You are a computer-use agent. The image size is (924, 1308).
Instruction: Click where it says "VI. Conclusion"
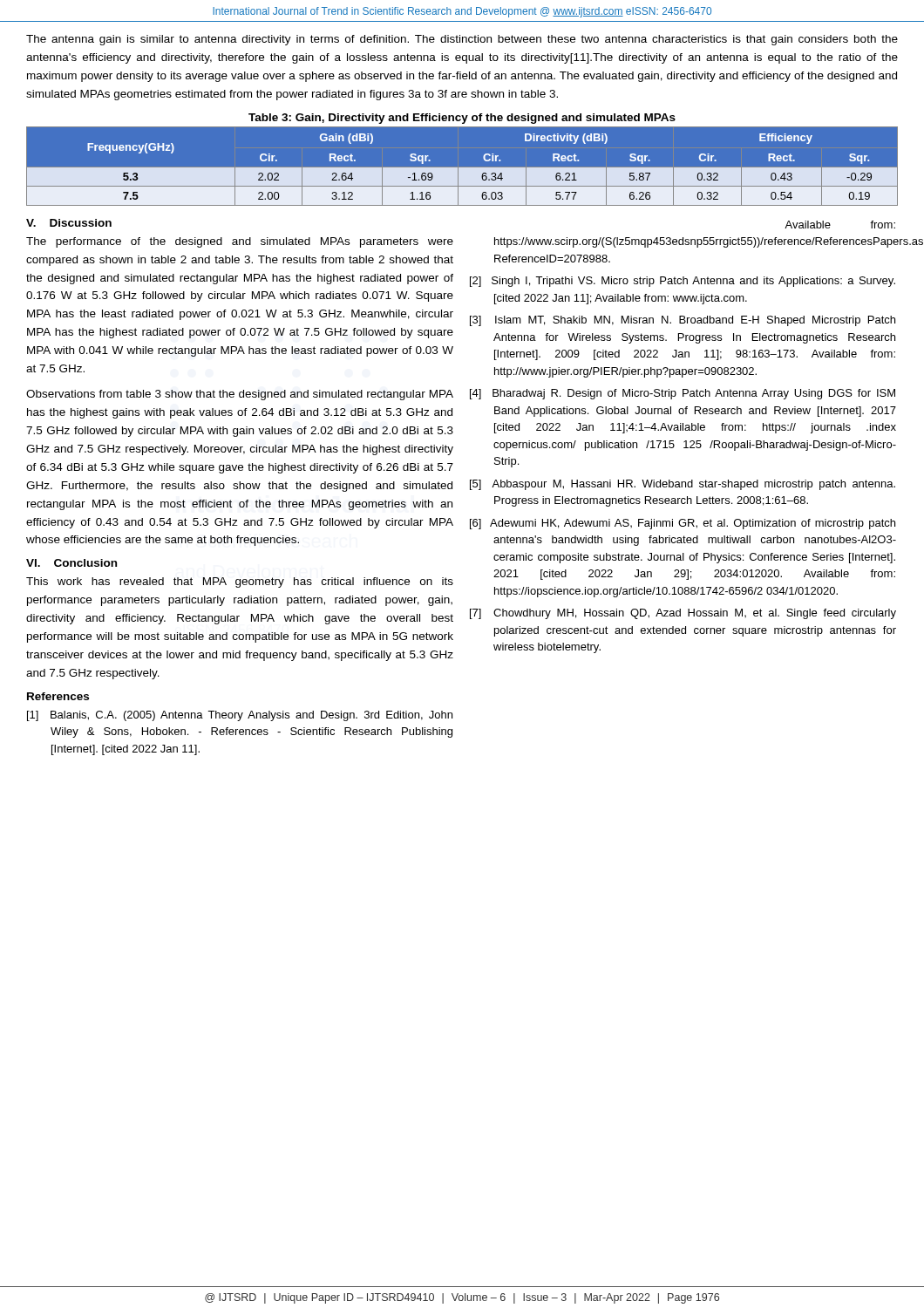tap(72, 563)
